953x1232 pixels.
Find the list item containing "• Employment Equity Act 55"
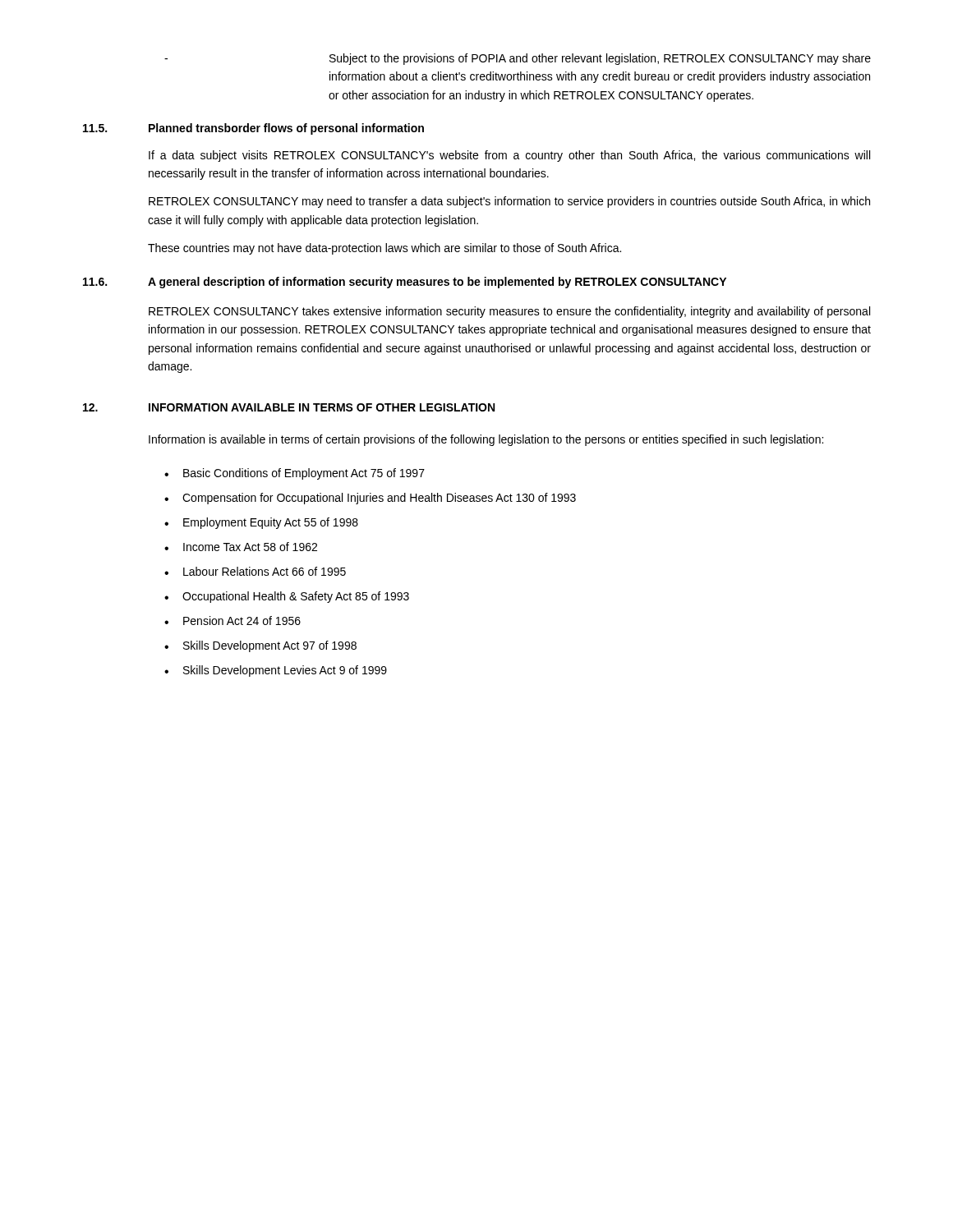pos(261,524)
